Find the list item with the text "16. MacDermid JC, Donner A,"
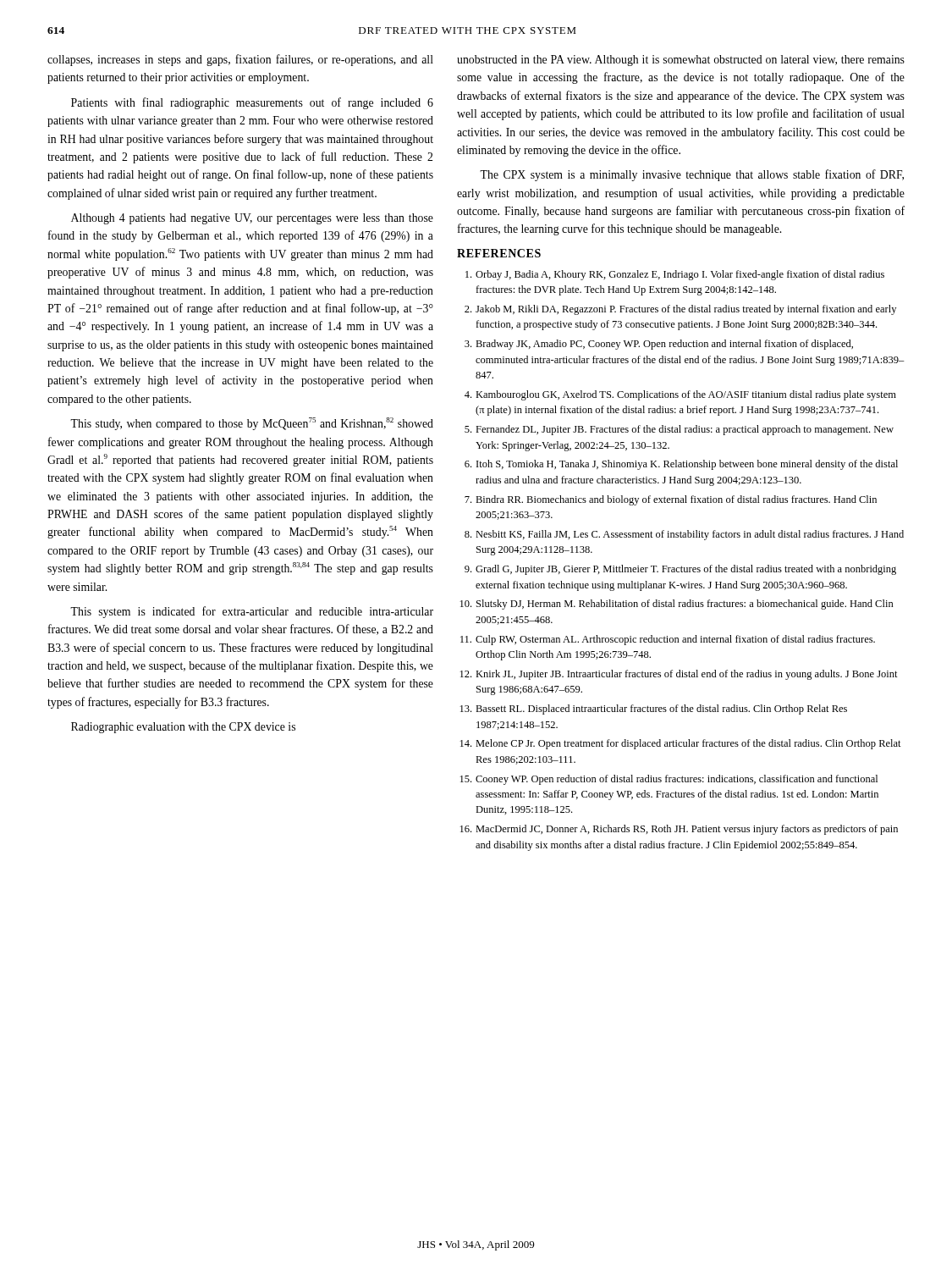This screenshot has height=1270, width=952. point(681,837)
